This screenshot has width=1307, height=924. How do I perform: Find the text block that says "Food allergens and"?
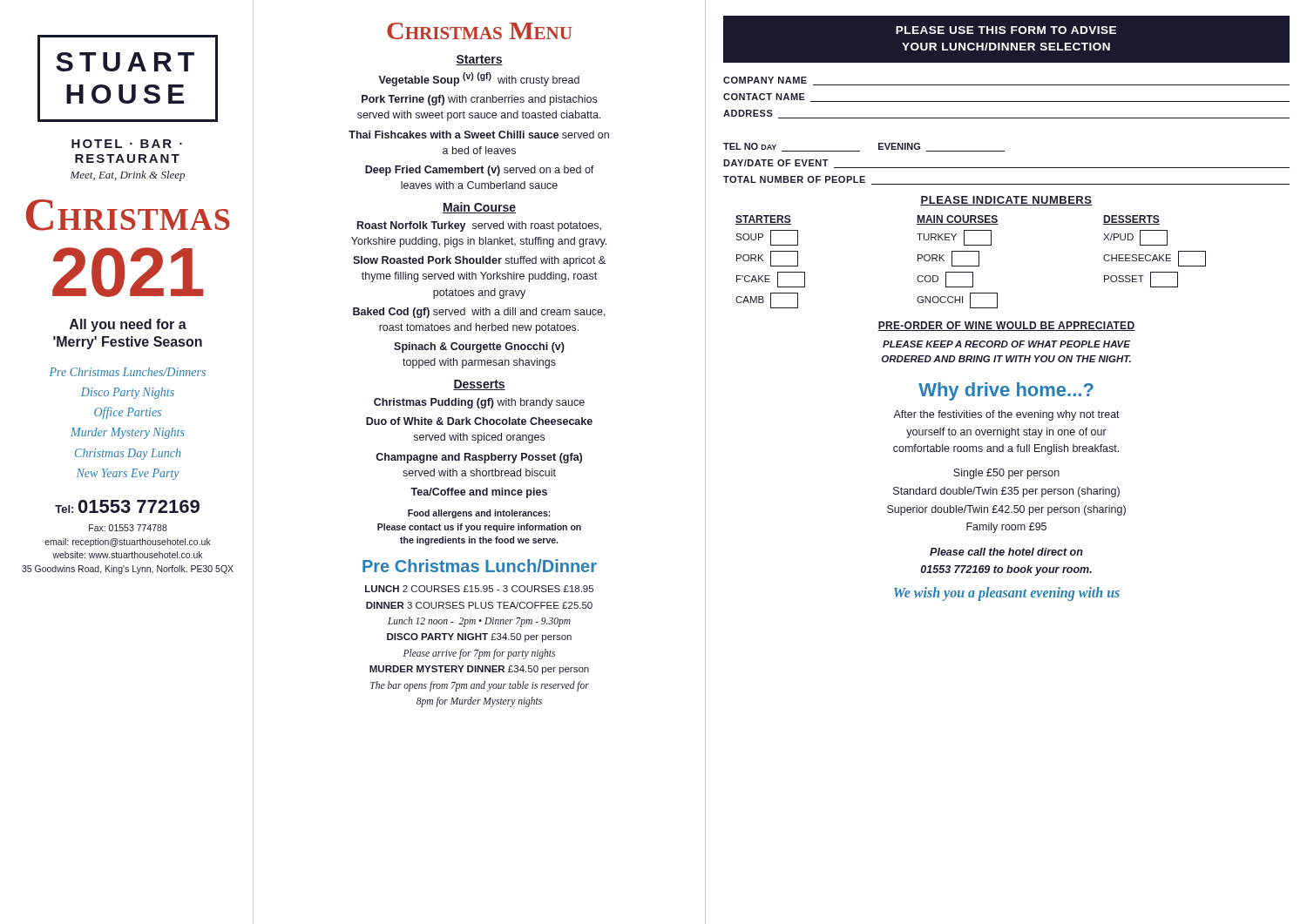479,527
